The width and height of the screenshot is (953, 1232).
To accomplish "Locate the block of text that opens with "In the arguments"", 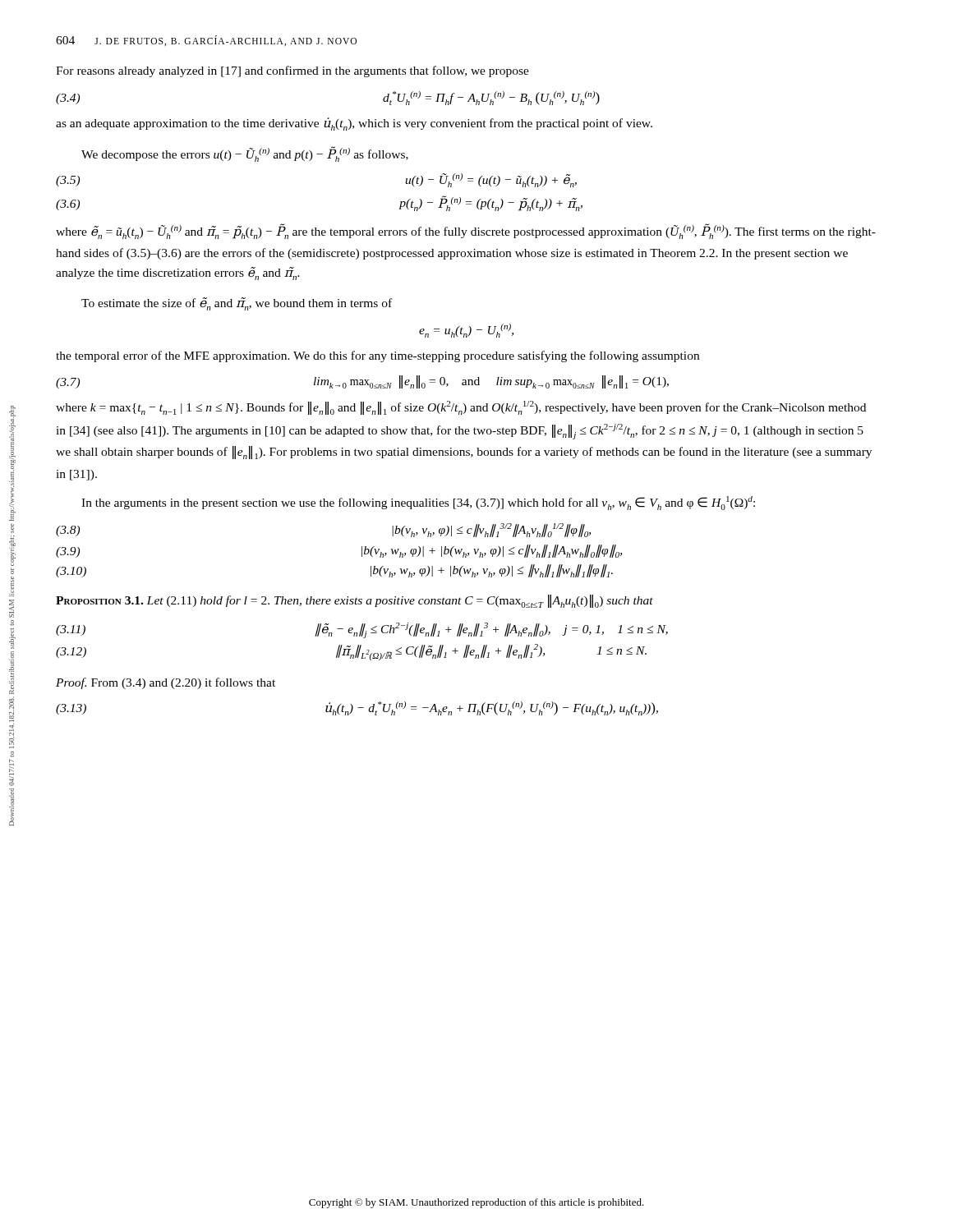I will [x=419, y=503].
